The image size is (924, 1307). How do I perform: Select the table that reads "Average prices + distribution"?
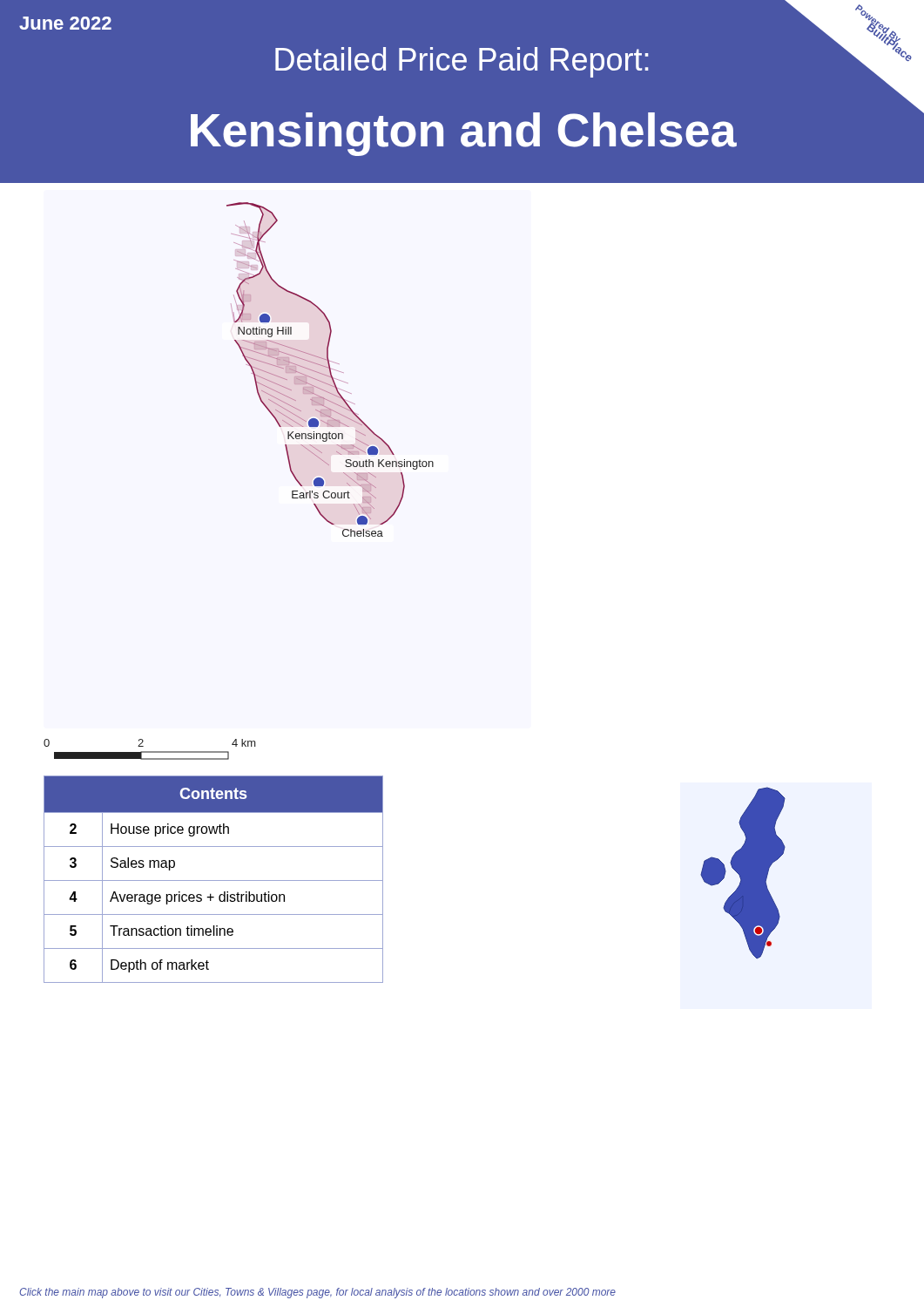tap(213, 879)
